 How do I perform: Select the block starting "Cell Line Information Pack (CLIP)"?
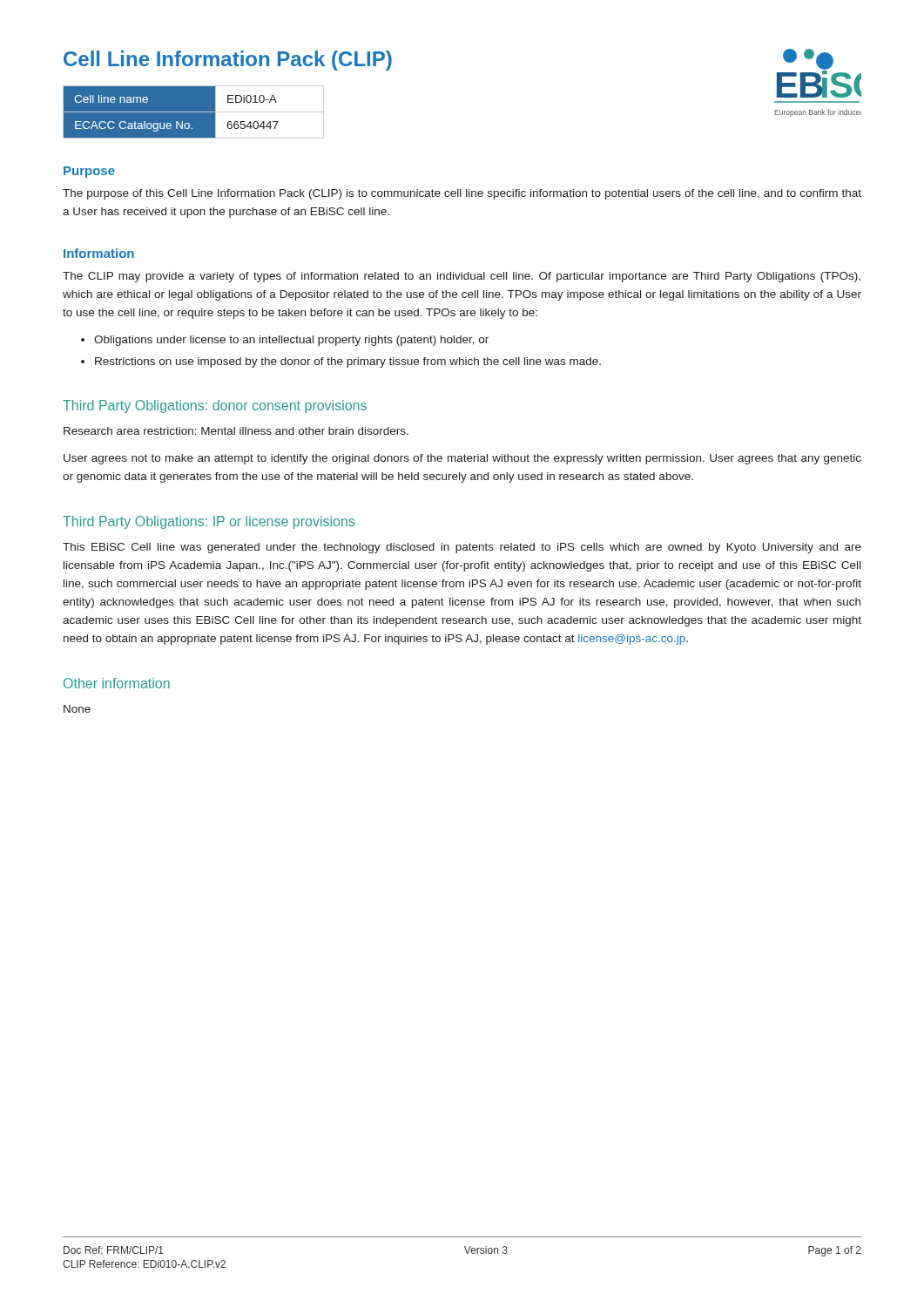(x=366, y=59)
